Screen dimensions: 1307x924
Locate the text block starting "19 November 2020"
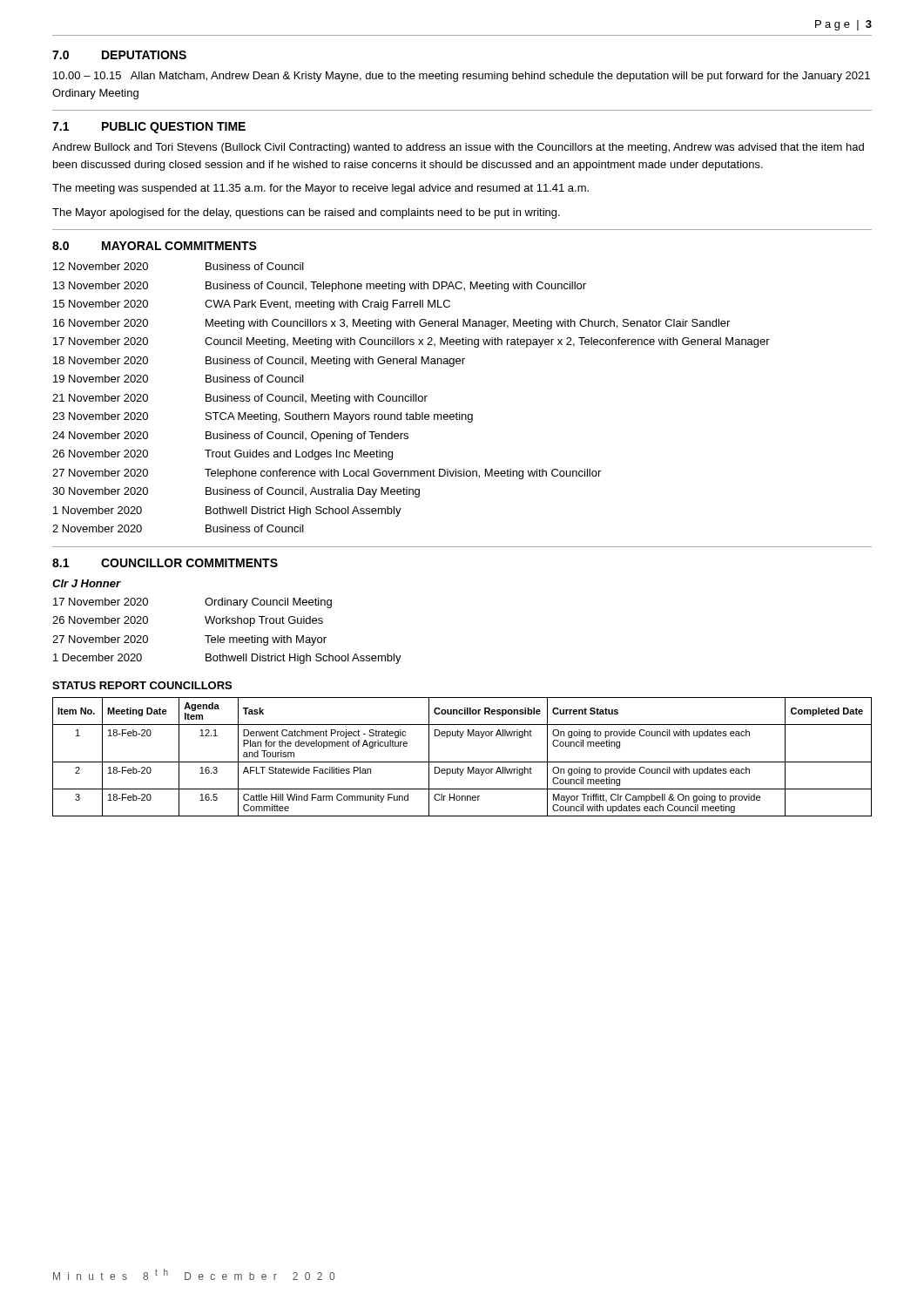pyautogui.click(x=99, y=379)
